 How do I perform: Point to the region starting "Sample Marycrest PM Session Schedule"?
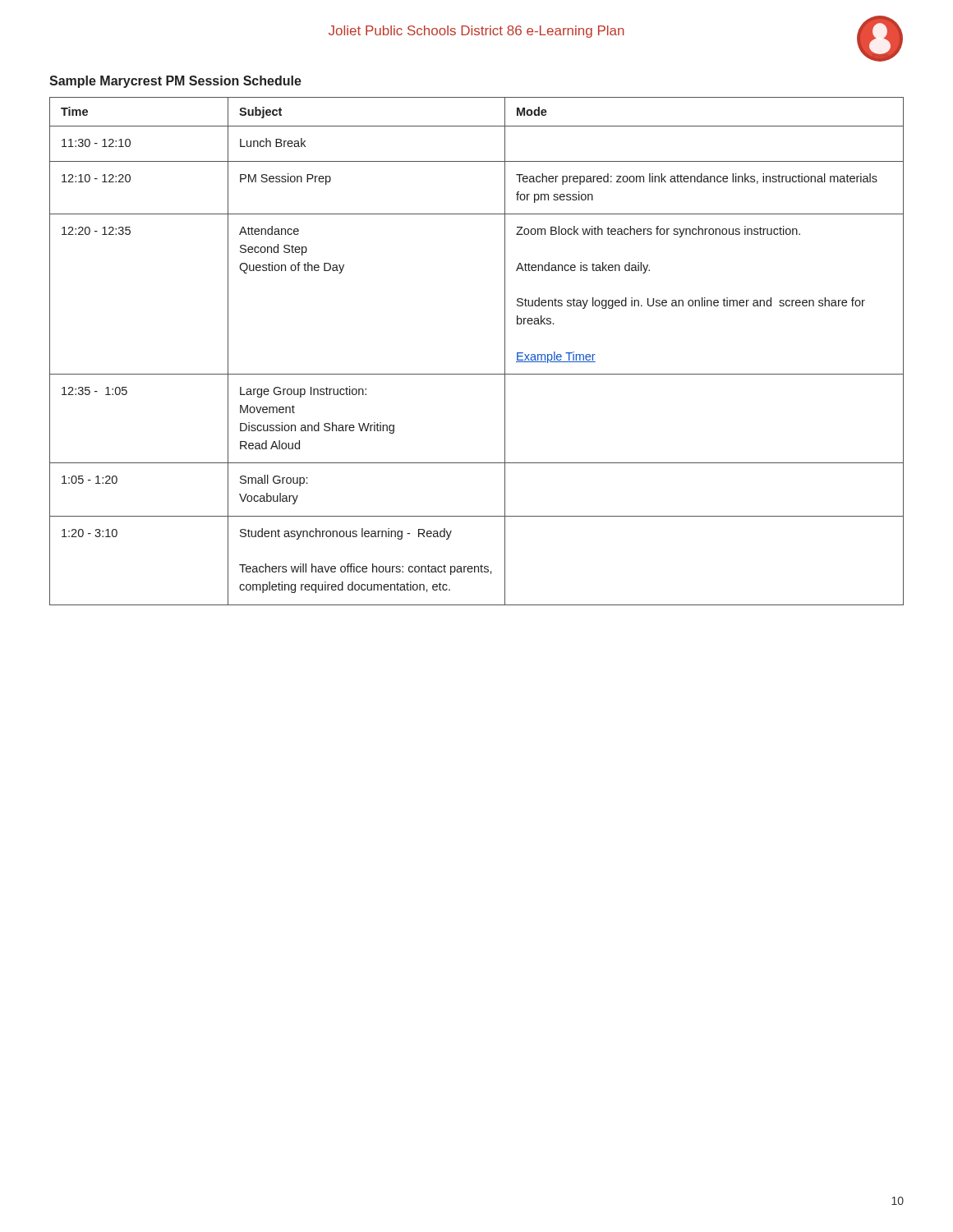tap(175, 81)
